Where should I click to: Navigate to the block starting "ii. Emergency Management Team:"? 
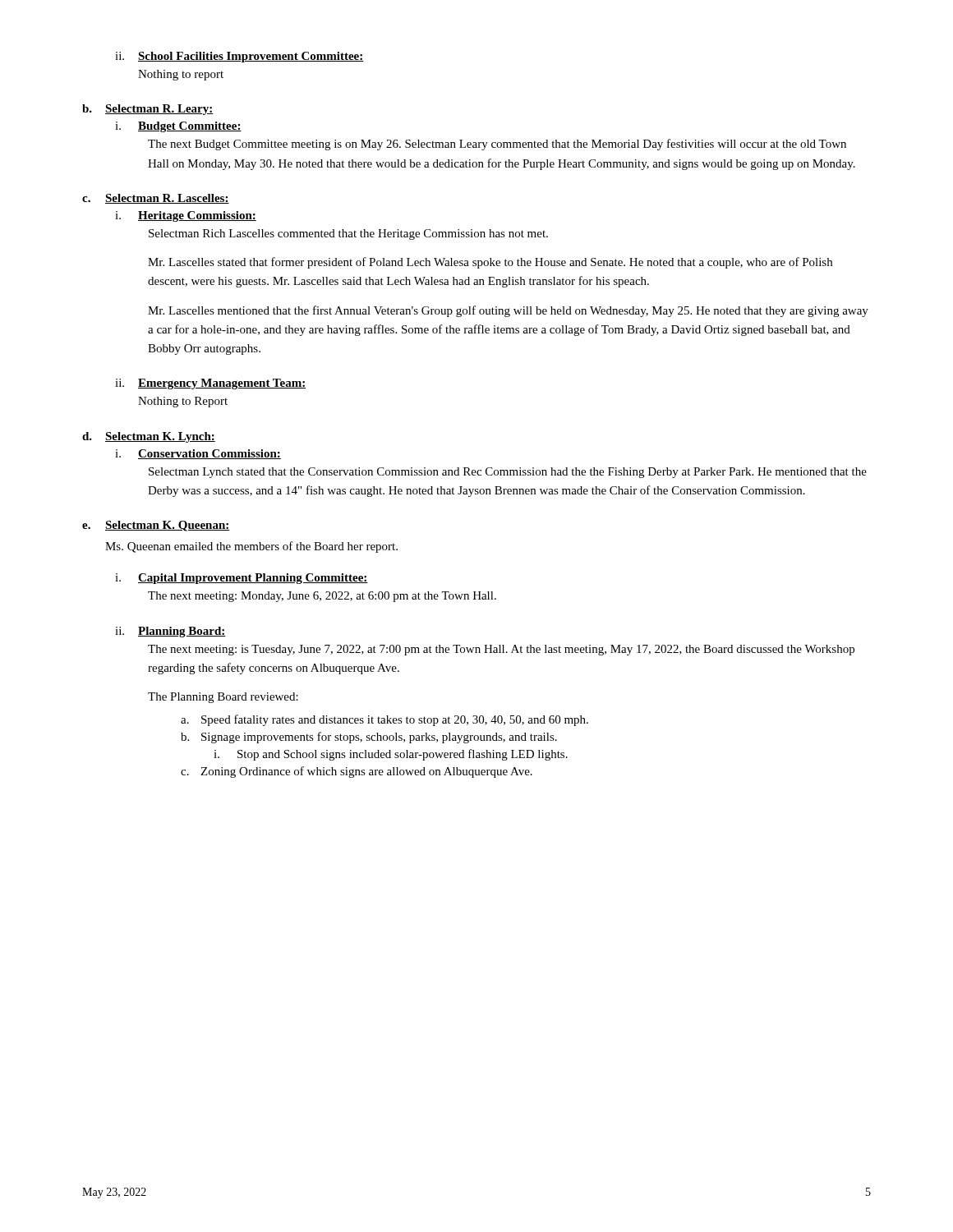click(210, 383)
